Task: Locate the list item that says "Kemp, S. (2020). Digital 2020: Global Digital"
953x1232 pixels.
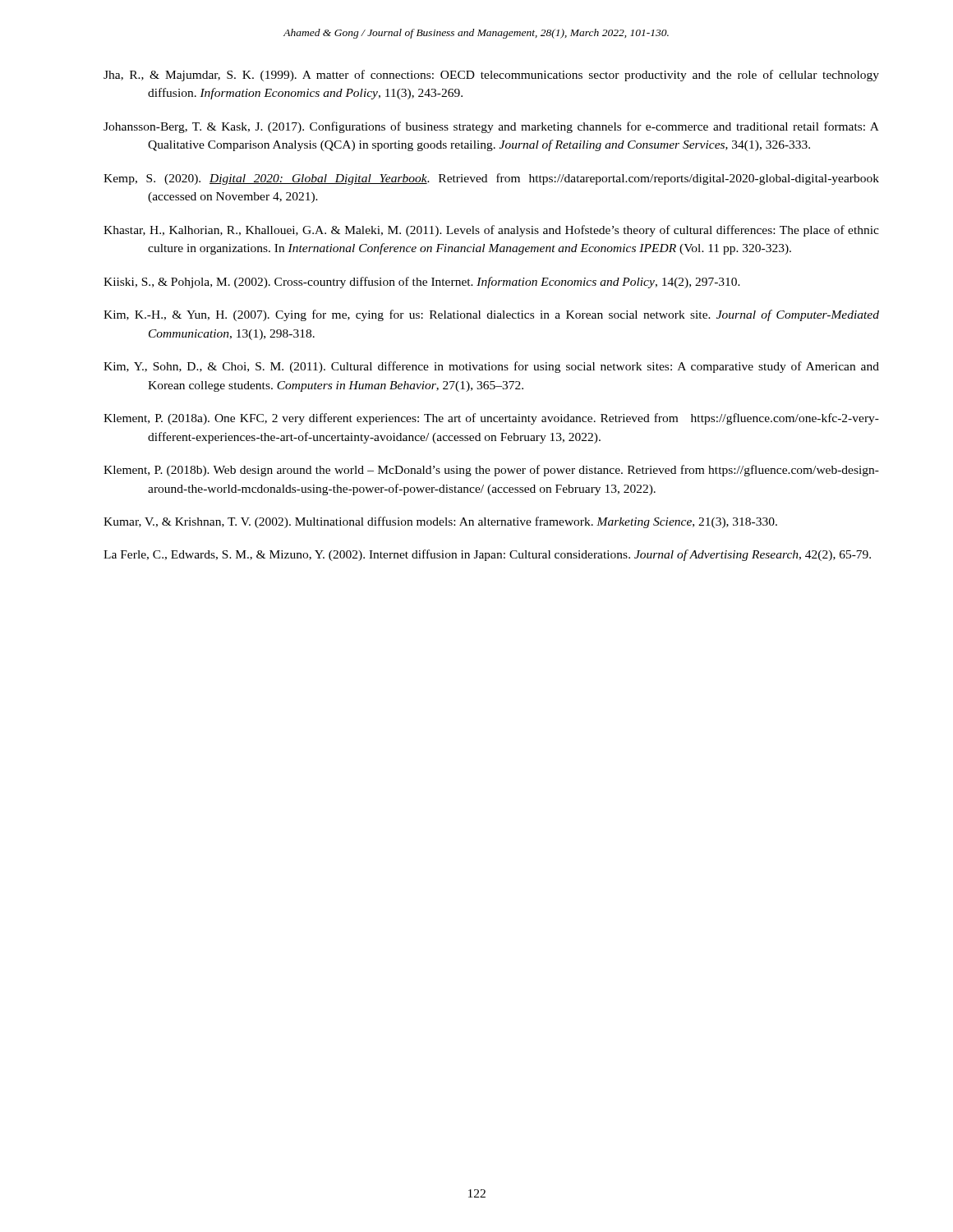Action: point(491,187)
